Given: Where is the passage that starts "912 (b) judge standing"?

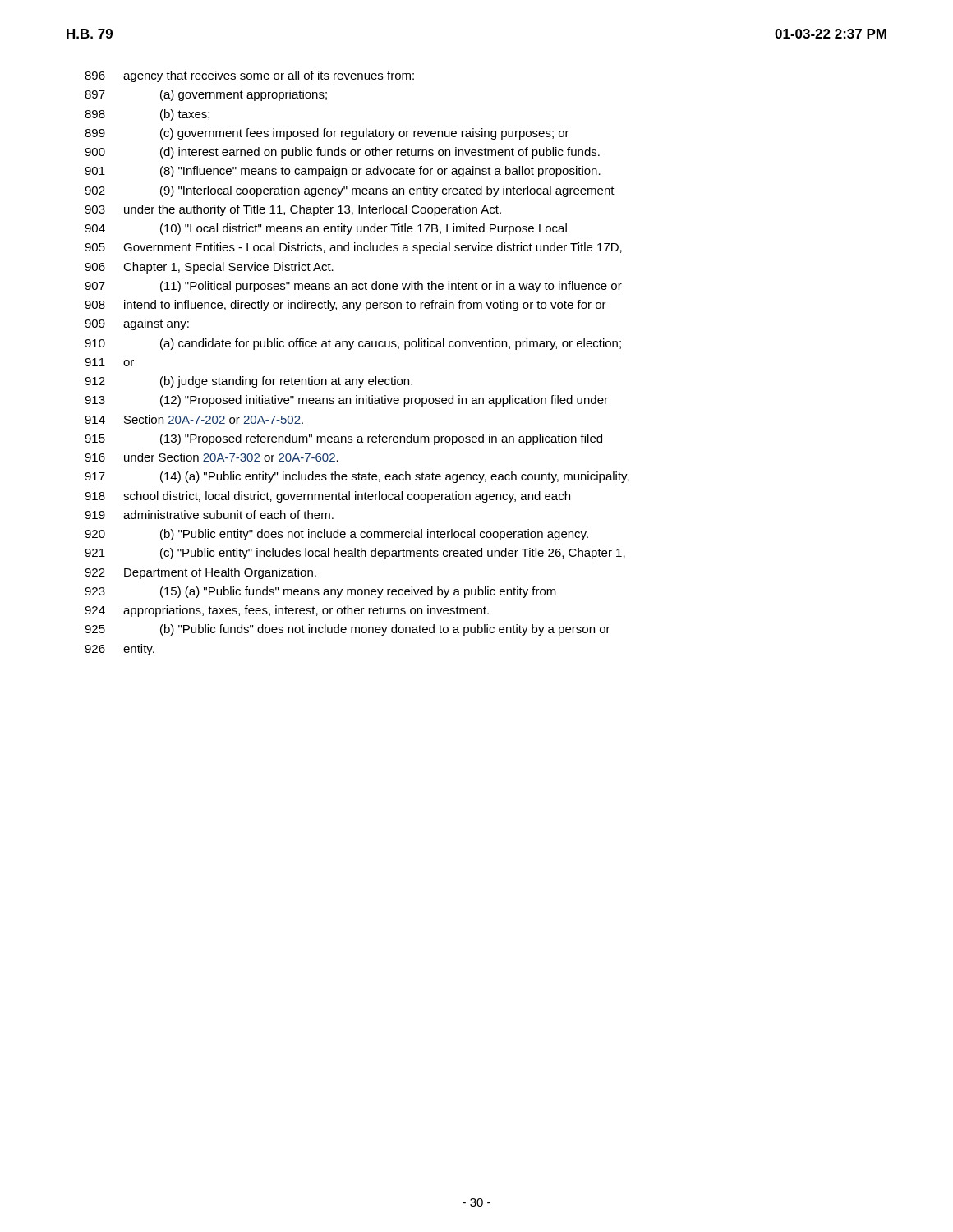Looking at the screenshot, I should 240,381.
